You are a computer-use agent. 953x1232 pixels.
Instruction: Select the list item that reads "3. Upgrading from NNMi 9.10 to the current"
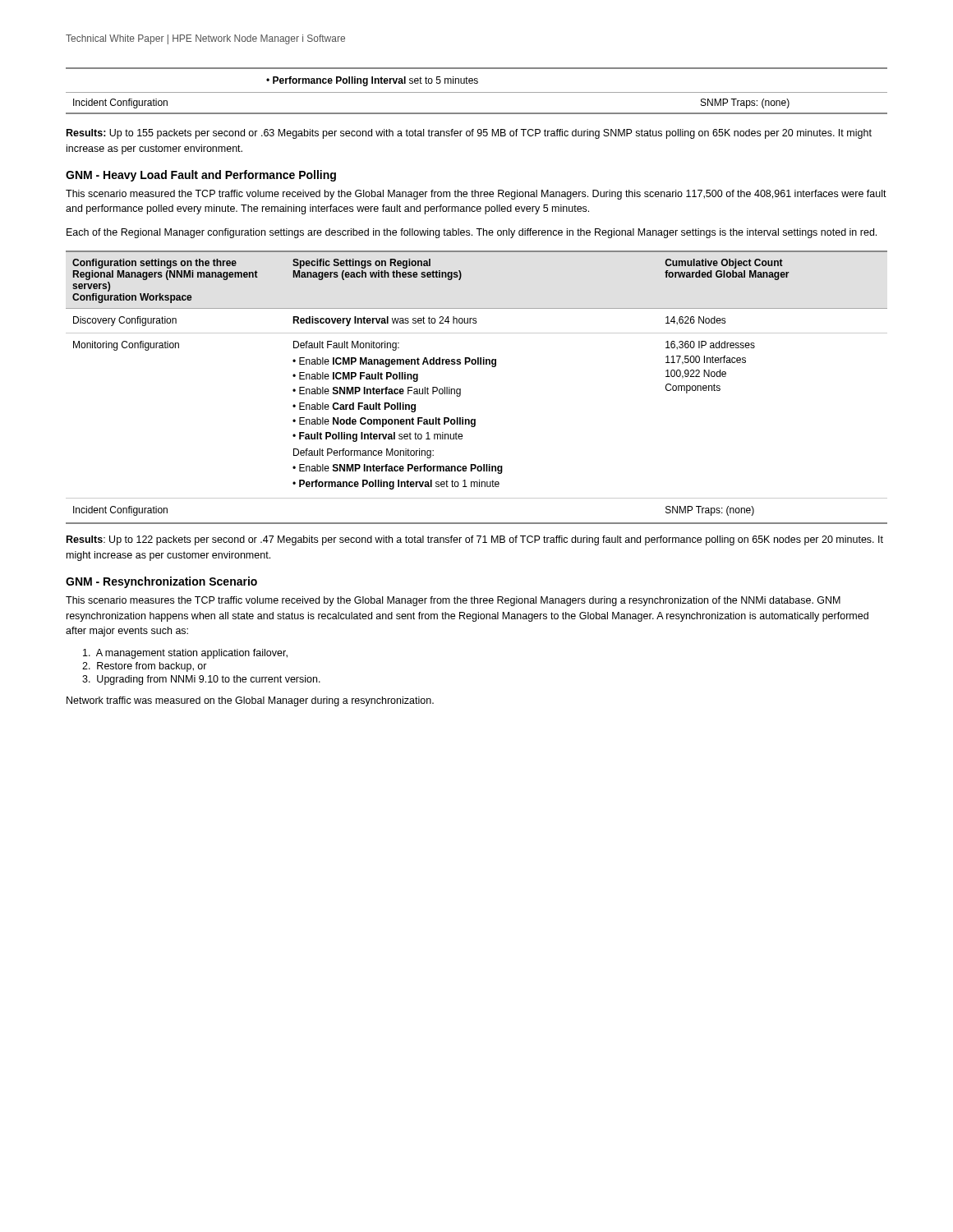[201, 679]
